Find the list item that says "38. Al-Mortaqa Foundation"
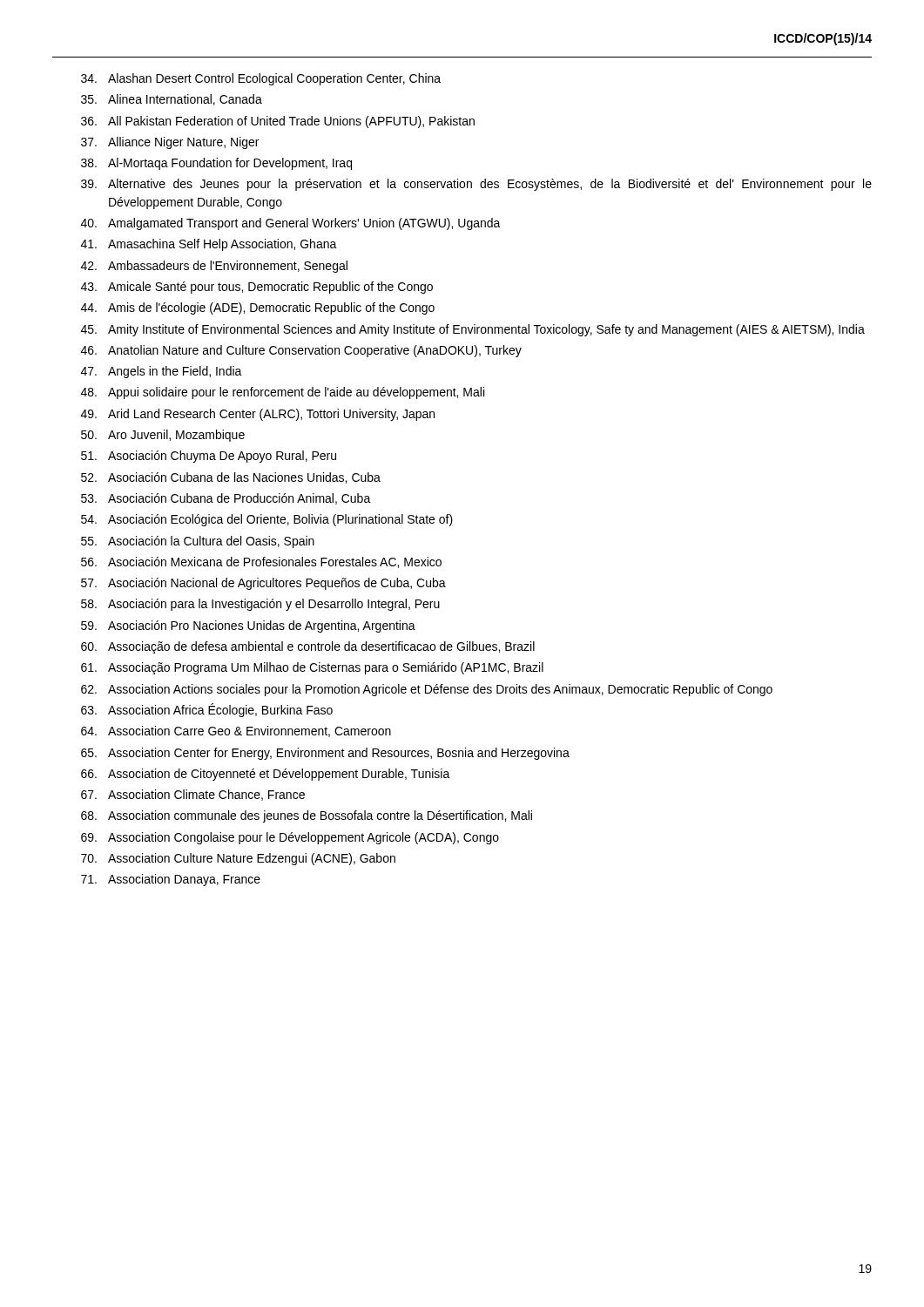The image size is (924, 1307). coord(216,164)
